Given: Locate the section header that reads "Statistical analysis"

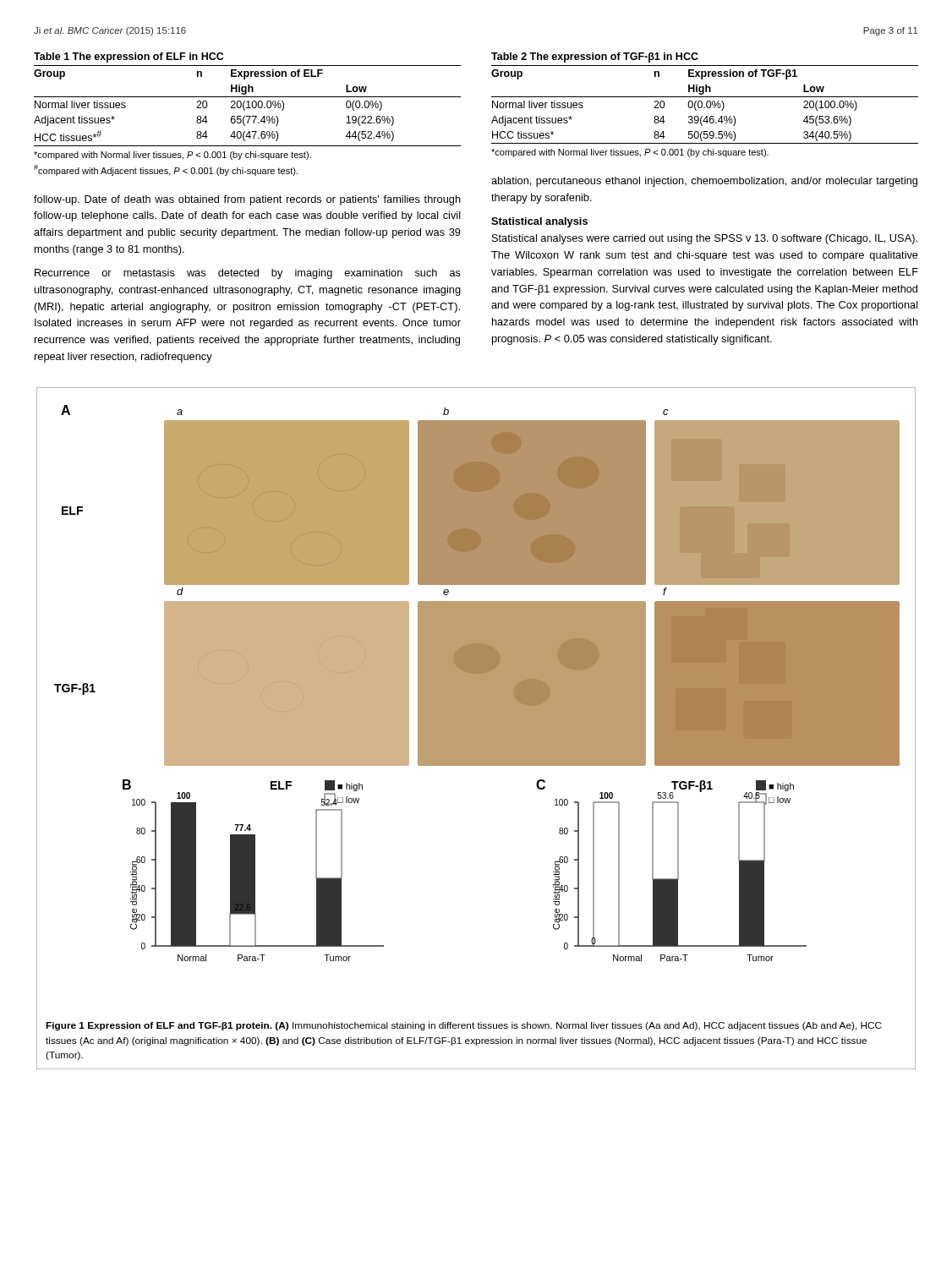Looking at the screenshot, I should pos(540,221).
